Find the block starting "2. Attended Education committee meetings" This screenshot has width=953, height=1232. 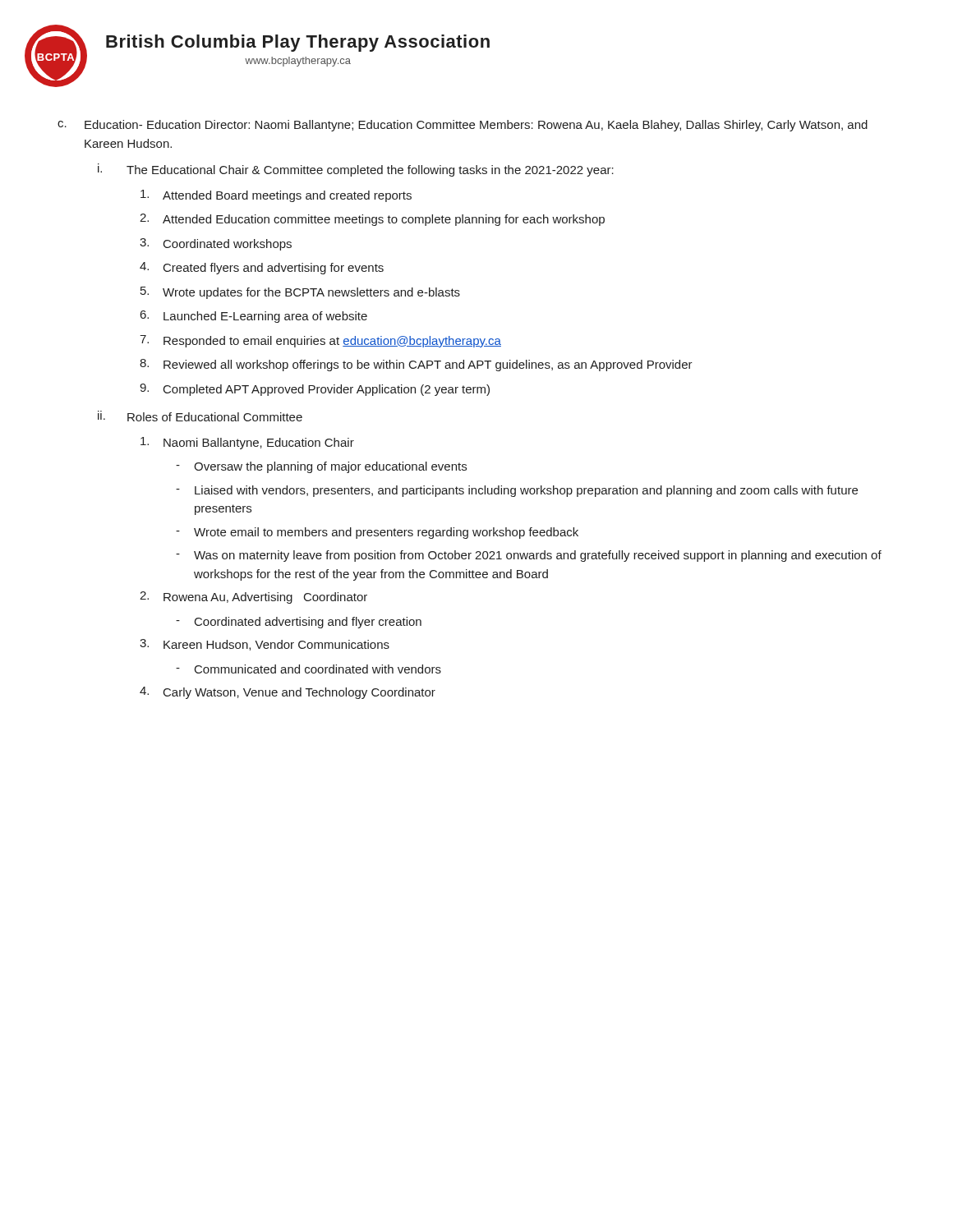point(372,220)
